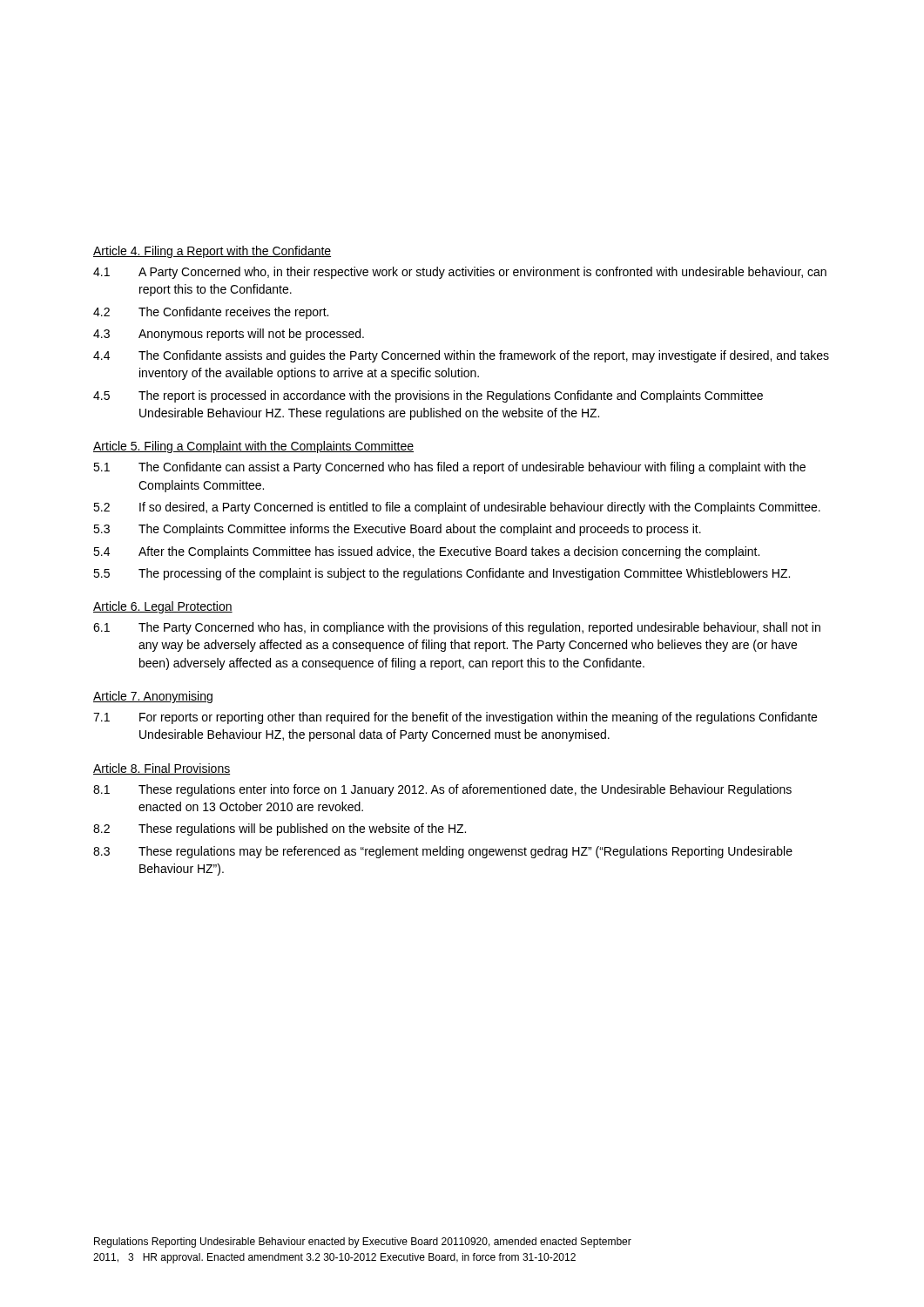This screenshot has height=1307, width=924.
Task: Locate the text starting "Article 8. Final Provisions"
Action: [x=162, y=768]
